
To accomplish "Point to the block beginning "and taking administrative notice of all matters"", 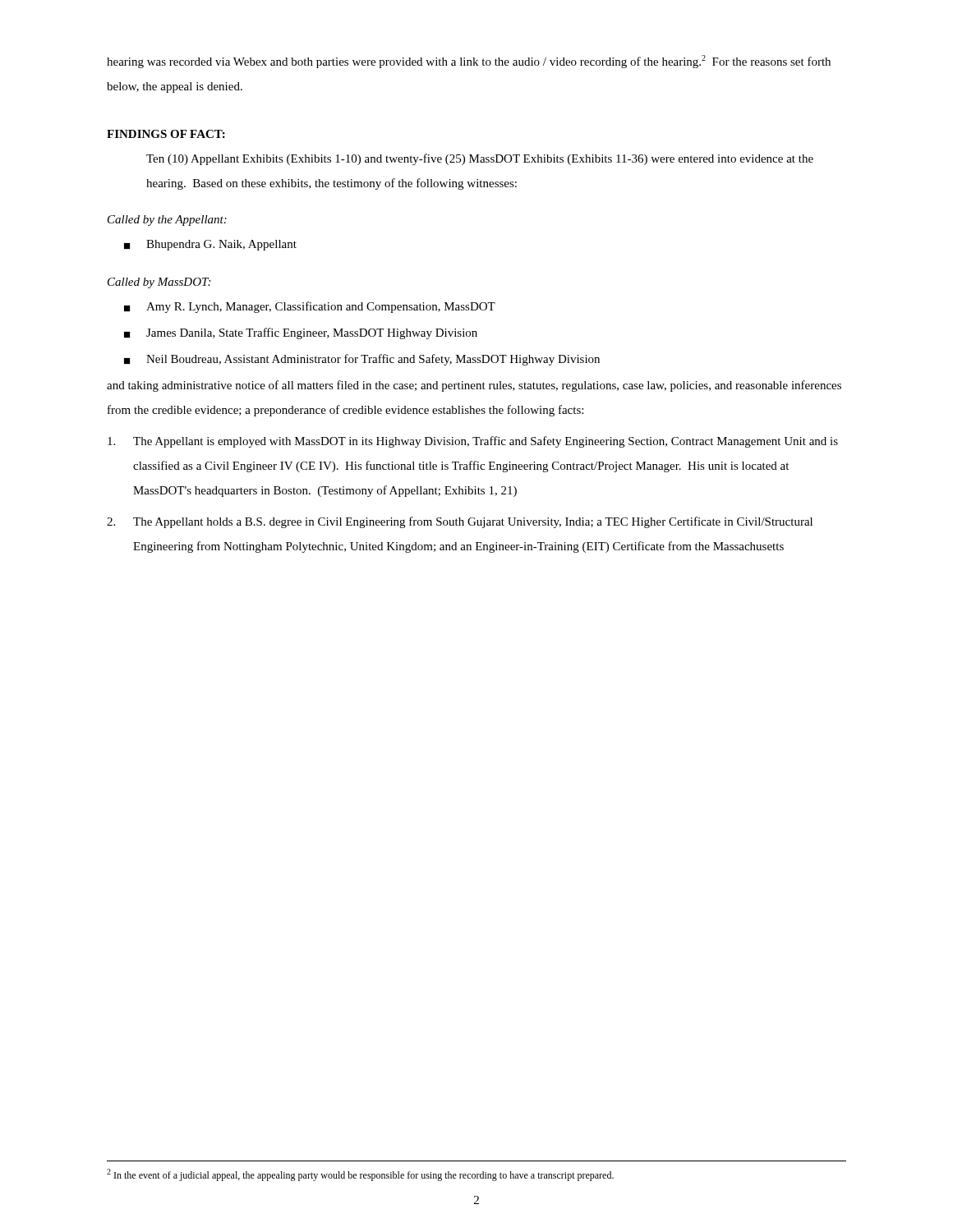I will [x=474, y=398].
